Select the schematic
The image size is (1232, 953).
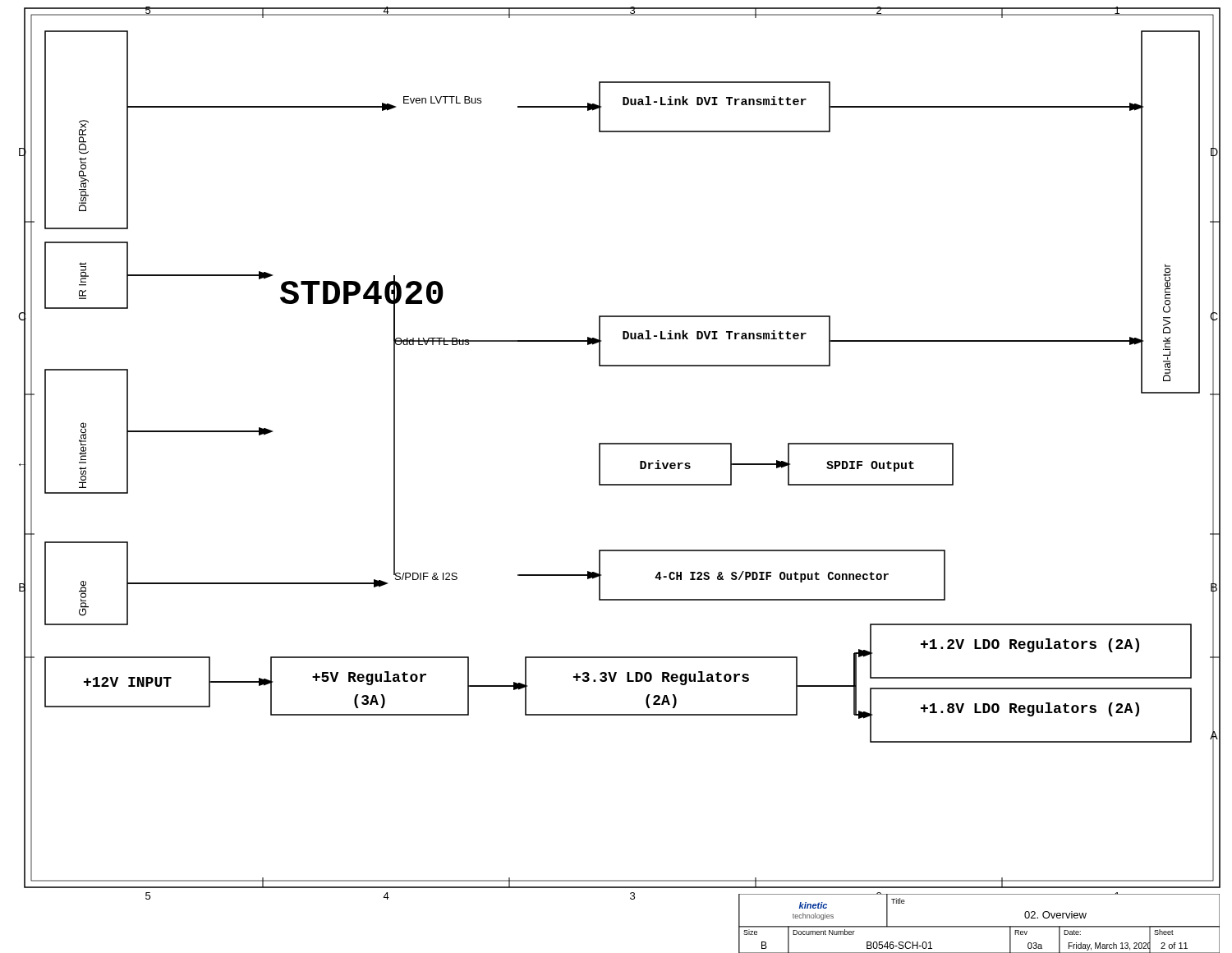pos(616,452)
